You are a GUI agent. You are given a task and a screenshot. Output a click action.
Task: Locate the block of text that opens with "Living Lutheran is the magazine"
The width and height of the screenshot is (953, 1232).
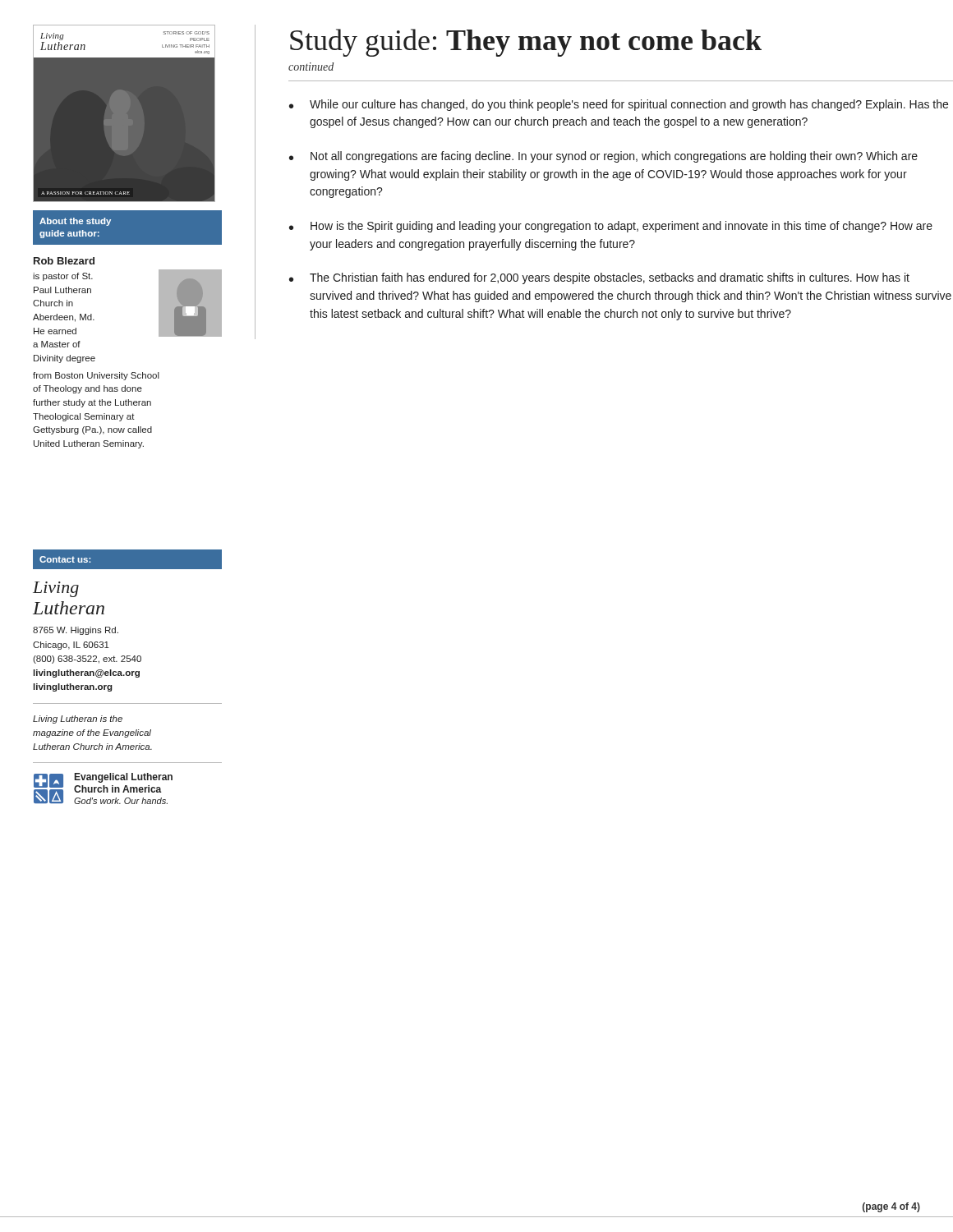pos(127,733)
